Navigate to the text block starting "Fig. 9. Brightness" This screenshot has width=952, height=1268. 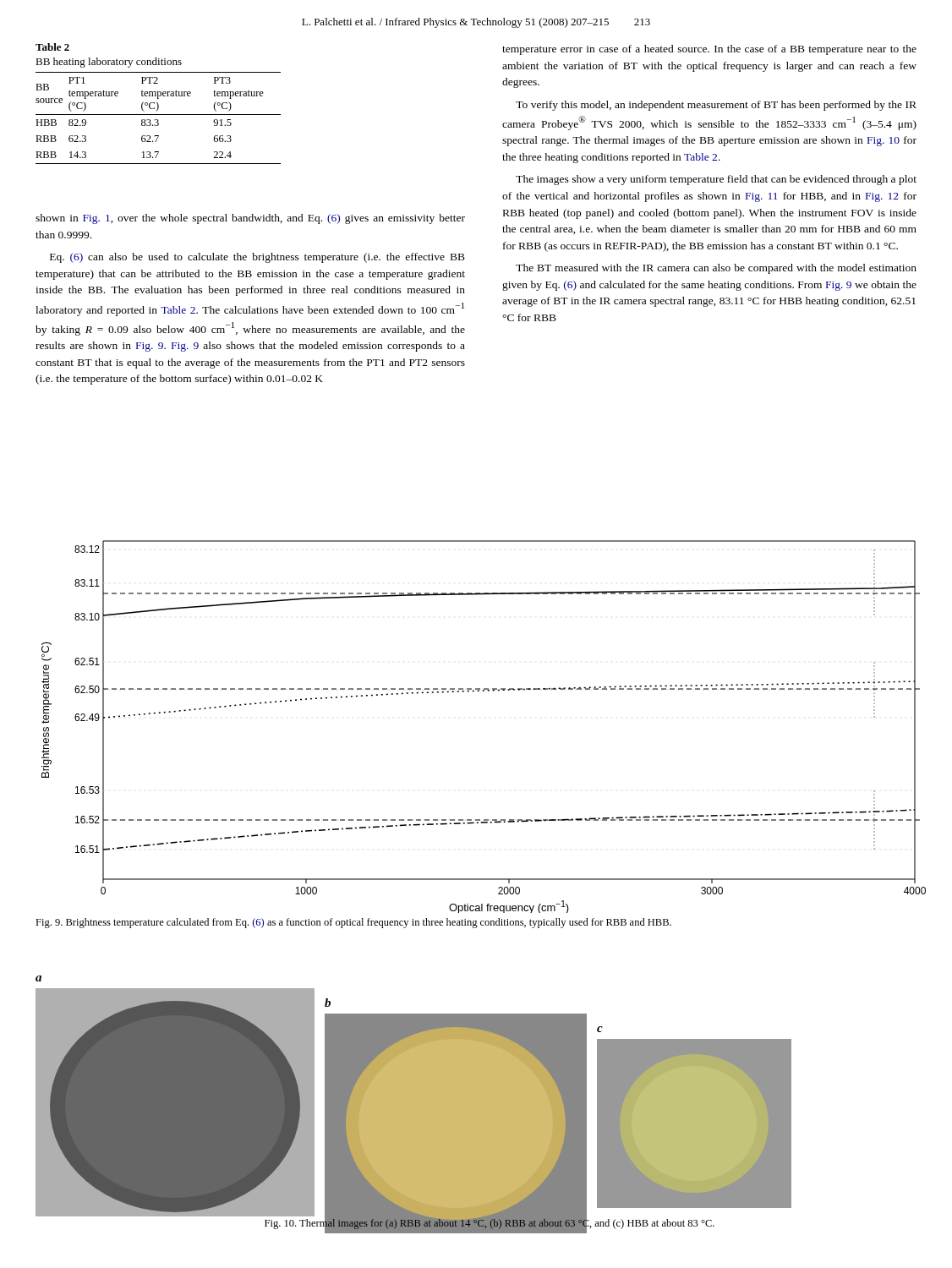click(354, 922)
